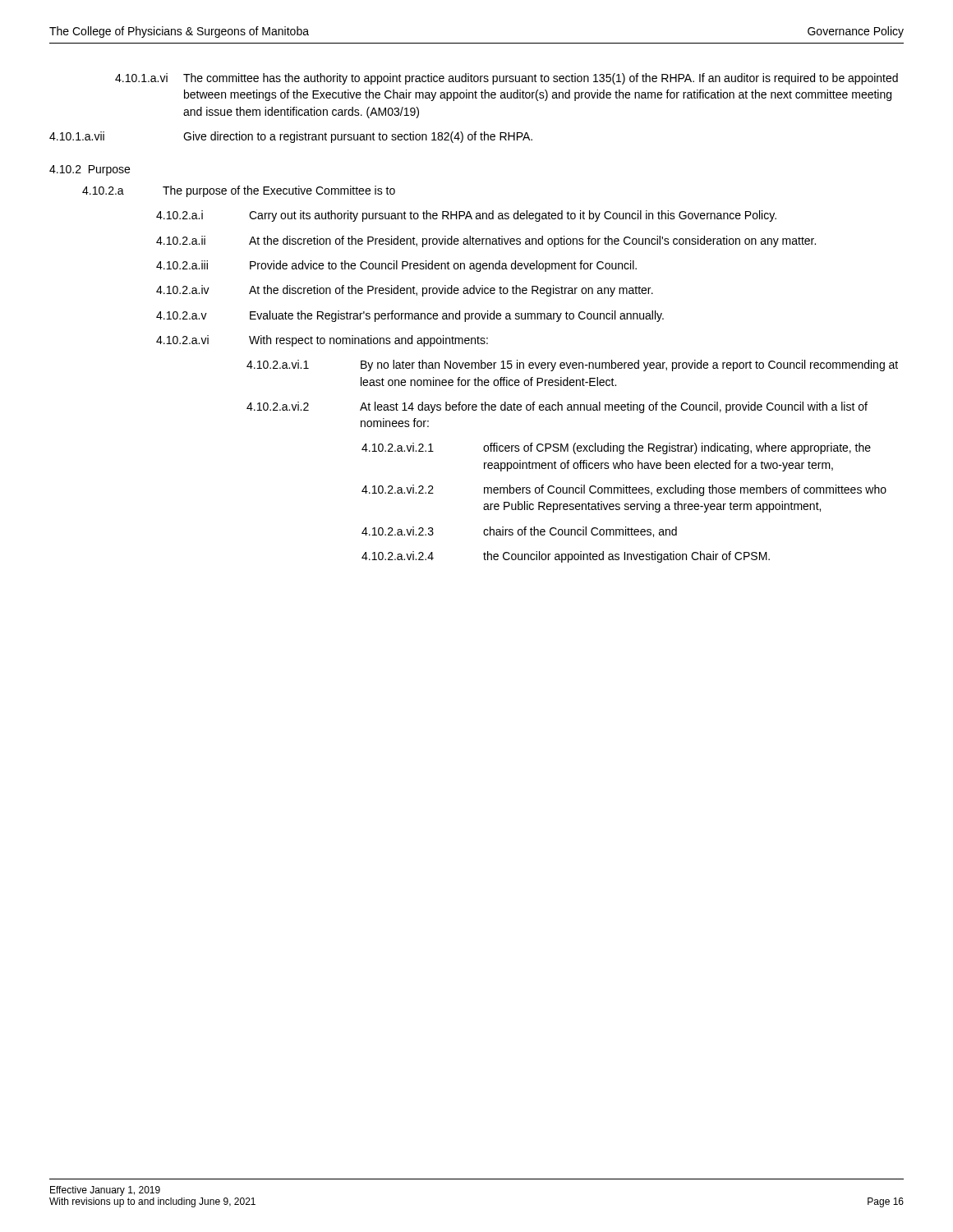953x1232 pixels.
Task: Click on the text block starting "4.10.2 Purpose"
Action: tap(90, 169)
